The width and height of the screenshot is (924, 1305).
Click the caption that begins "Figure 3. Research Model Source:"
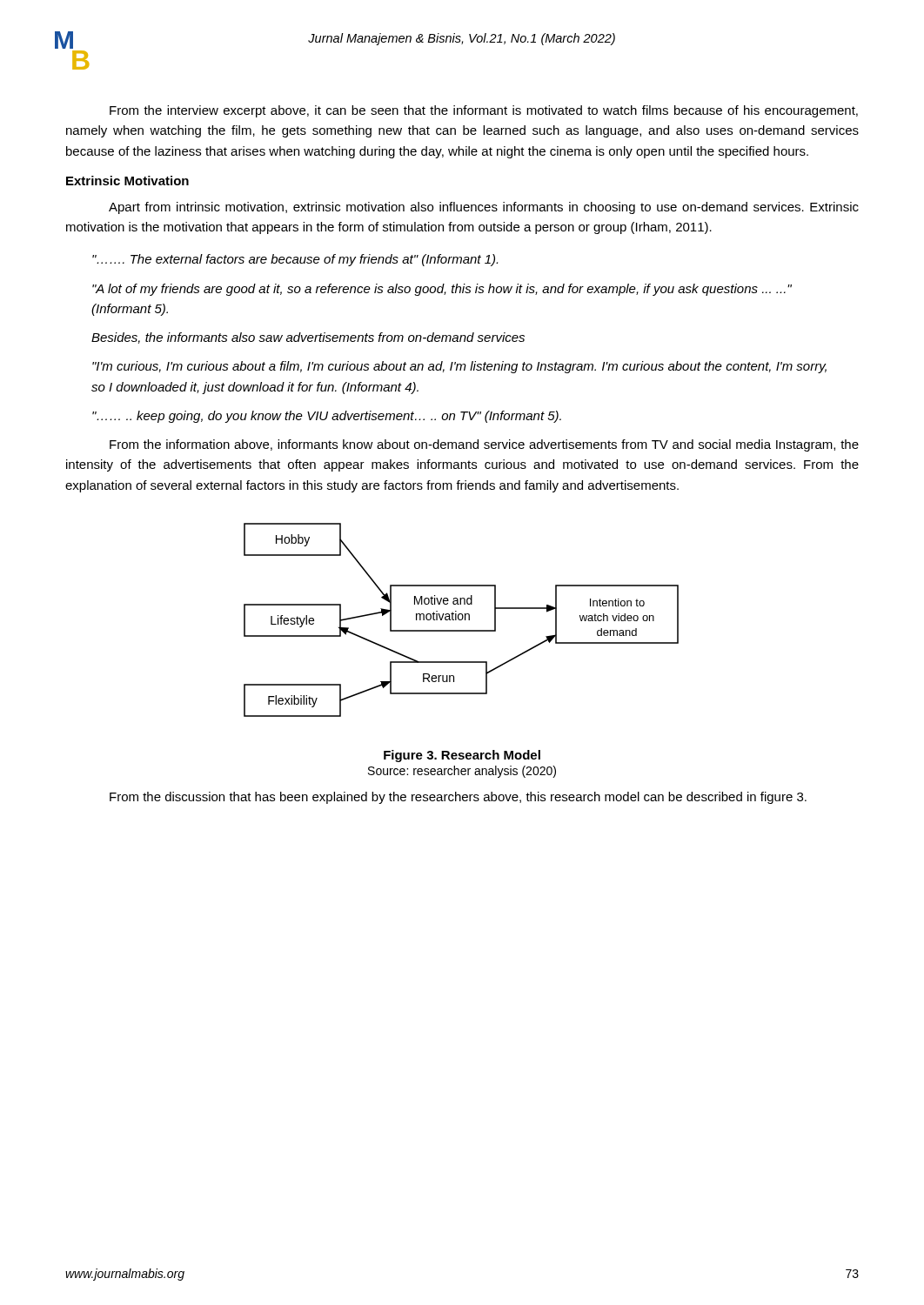tap(462, 762)
